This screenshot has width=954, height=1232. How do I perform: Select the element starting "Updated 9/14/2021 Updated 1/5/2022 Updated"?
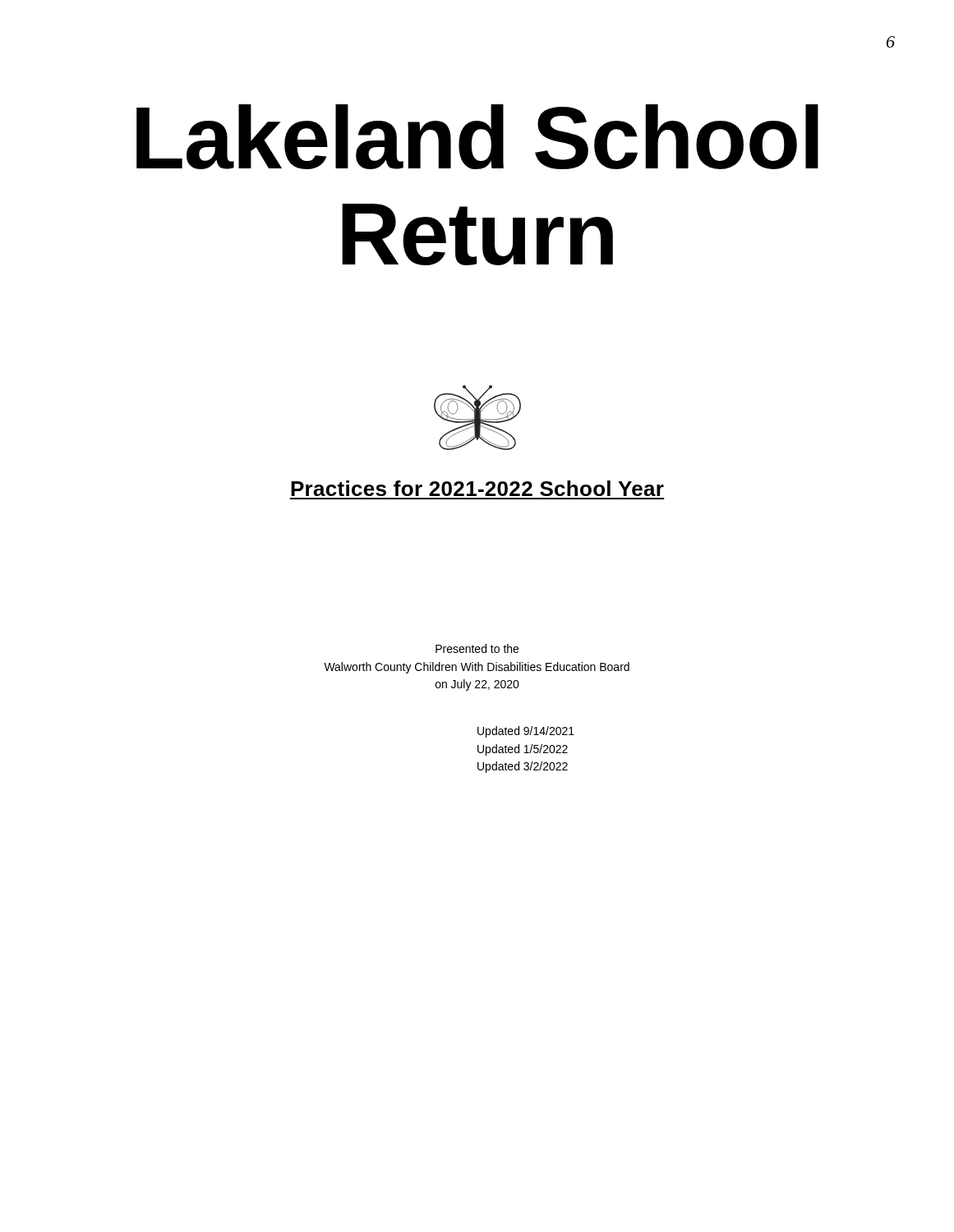point(526,749)
